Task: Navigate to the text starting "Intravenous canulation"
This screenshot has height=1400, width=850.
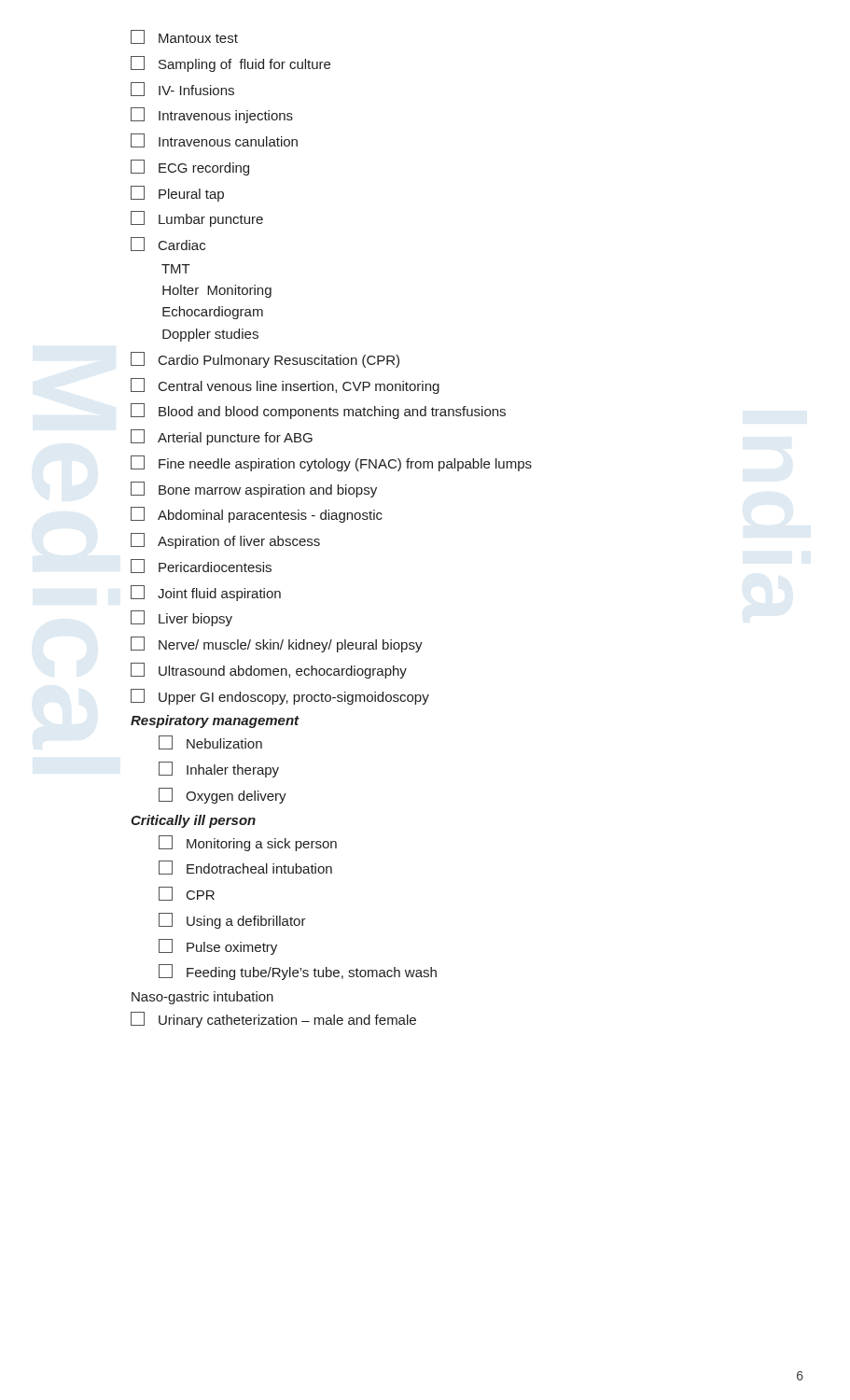Action: 215,142
